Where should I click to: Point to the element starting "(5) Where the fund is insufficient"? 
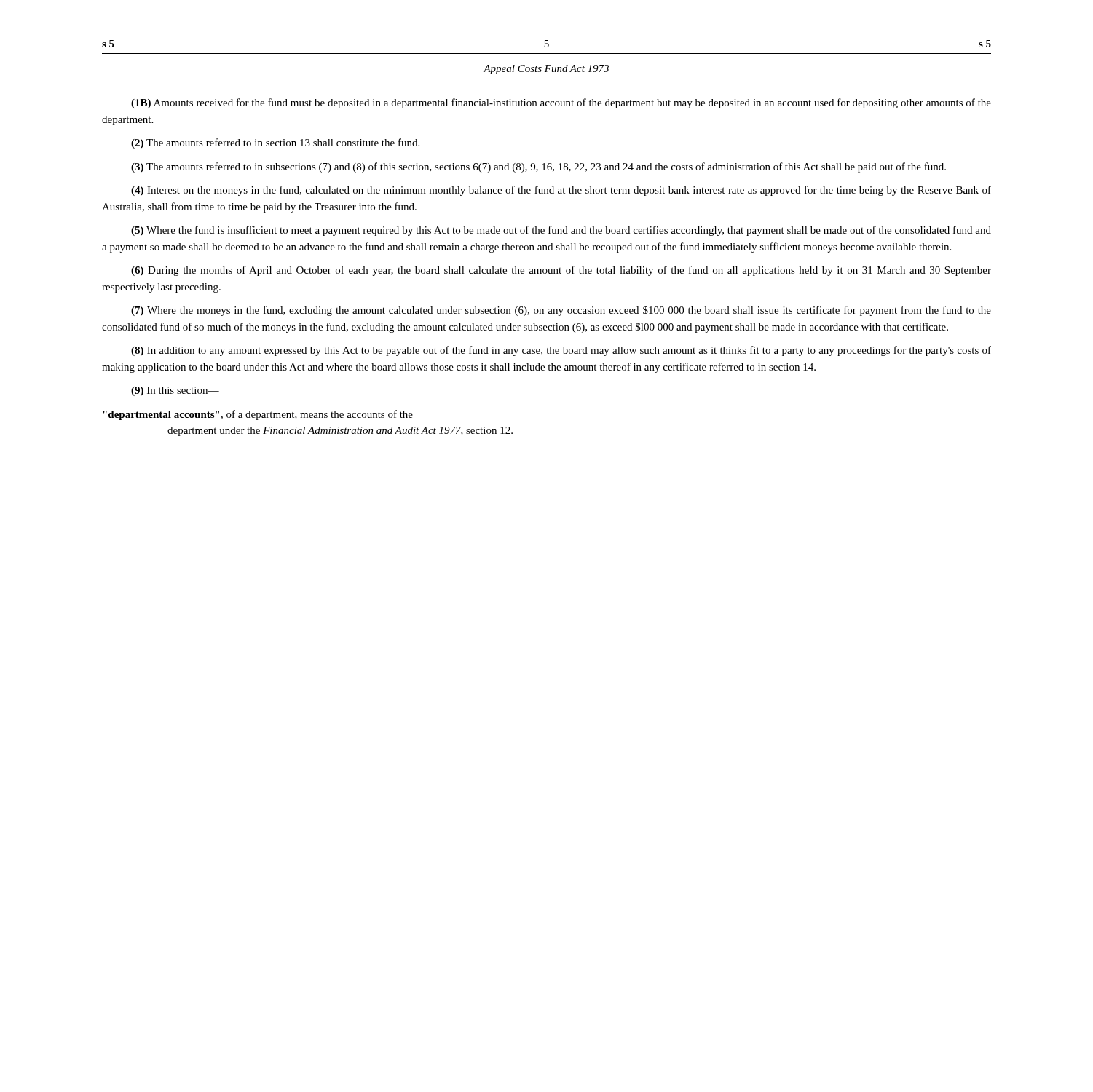[546, 238]
